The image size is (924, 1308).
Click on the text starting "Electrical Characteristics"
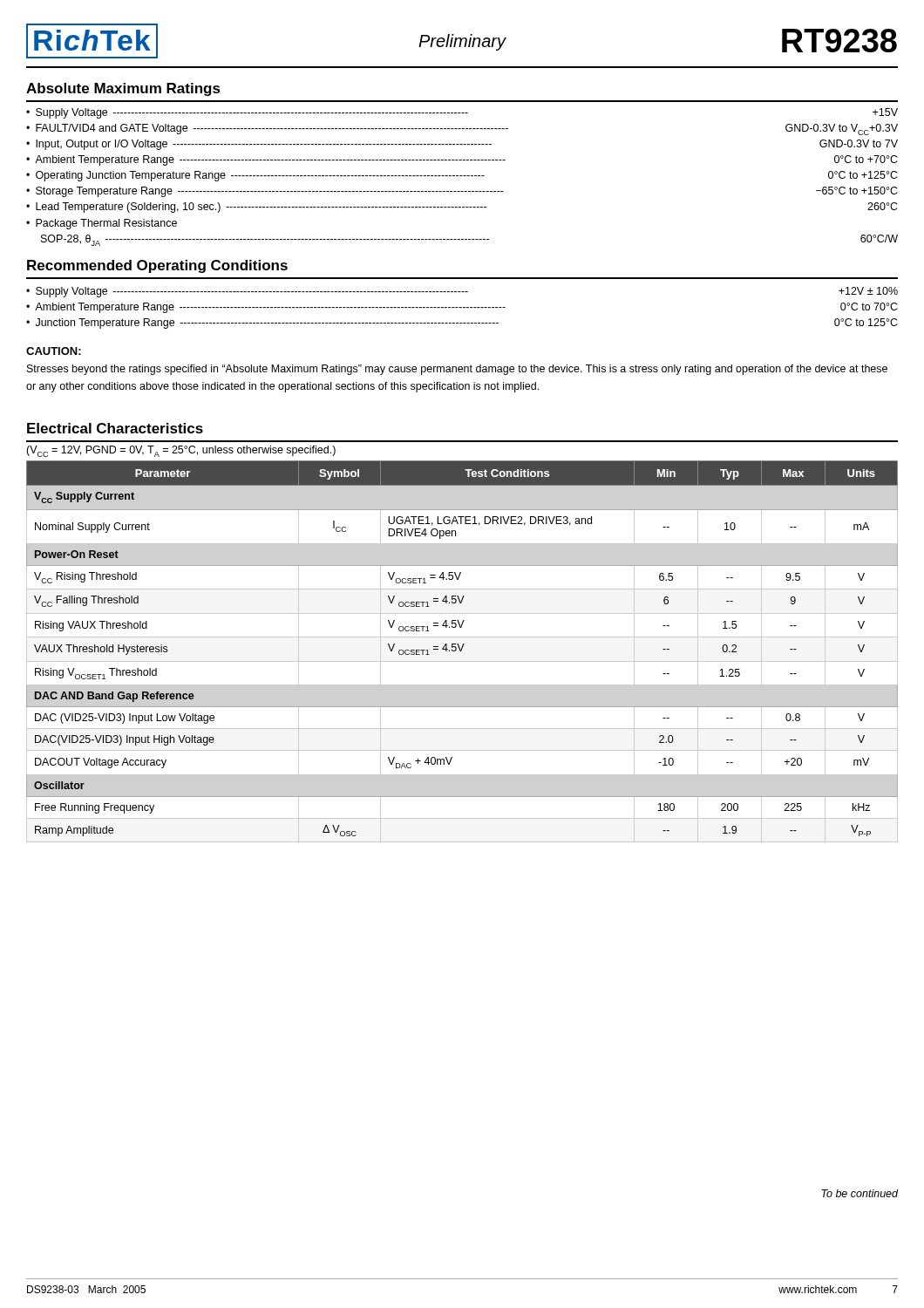[x=462, y=431]
